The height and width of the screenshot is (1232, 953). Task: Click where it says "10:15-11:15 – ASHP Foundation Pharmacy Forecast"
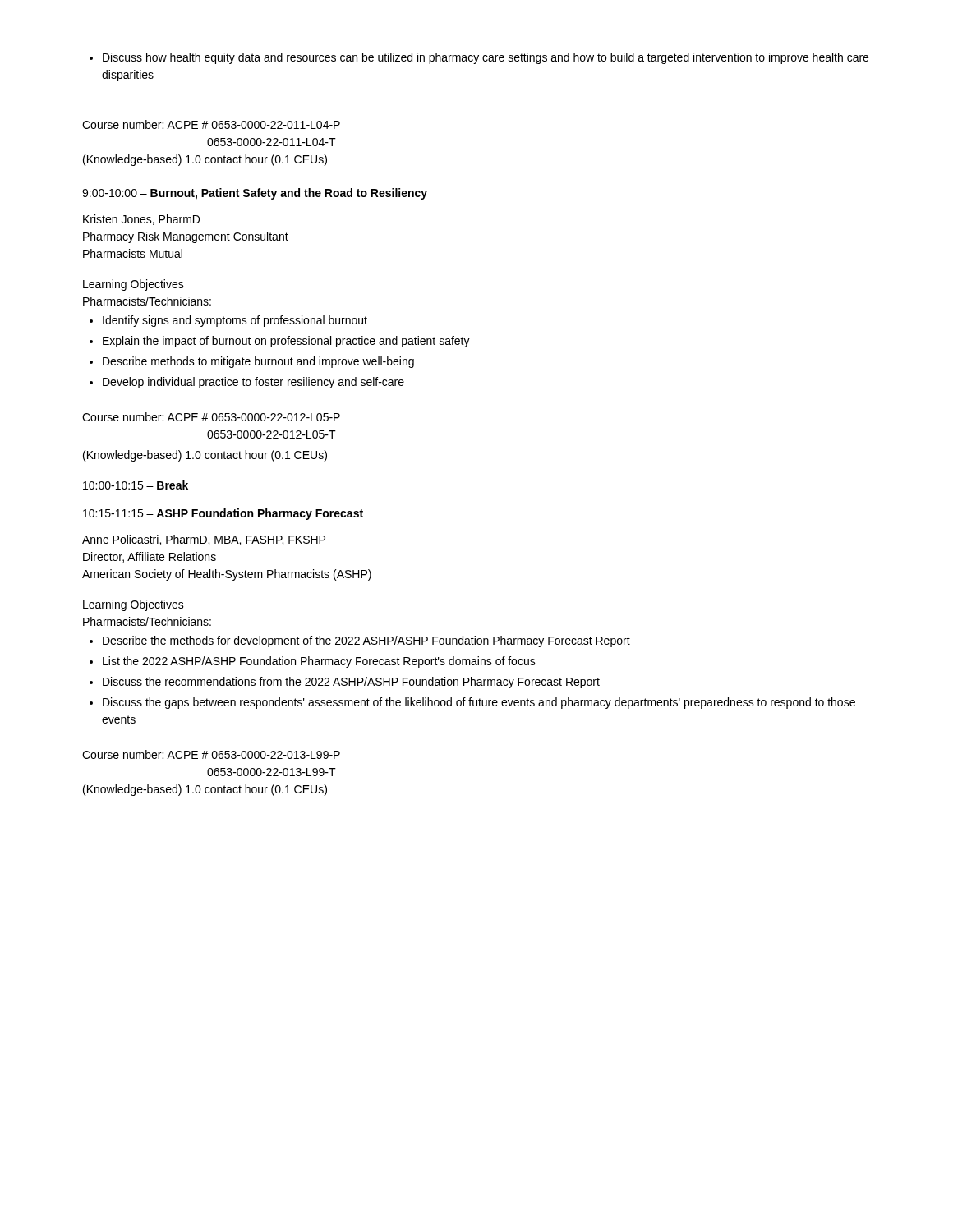click(x=223, y=513)
